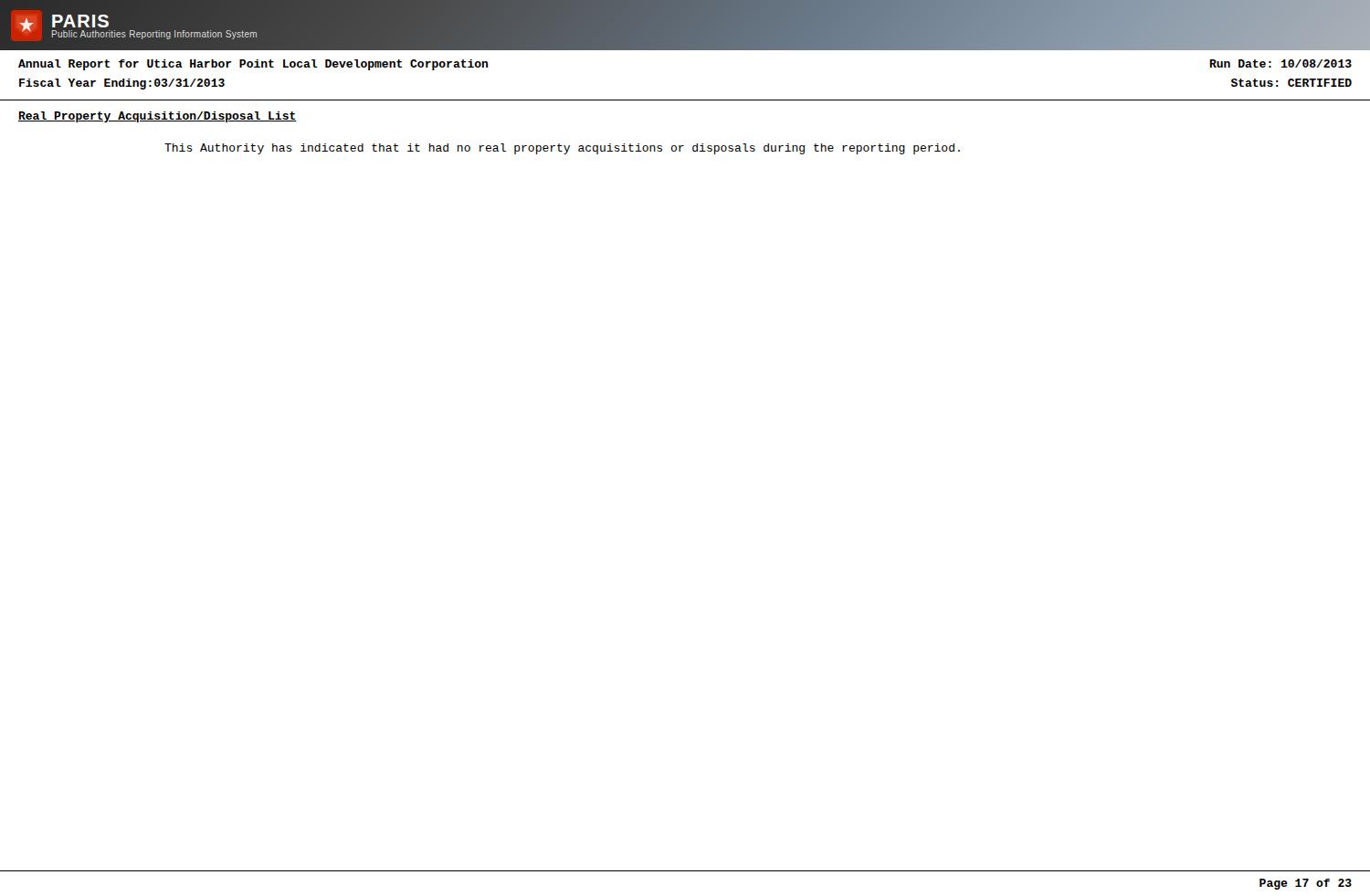Image resolution: width=1370 pixels, height=896 pixels.
Task: Locate the text block containing "This Authority has indicated that it had"
Action: click(563, 148)
